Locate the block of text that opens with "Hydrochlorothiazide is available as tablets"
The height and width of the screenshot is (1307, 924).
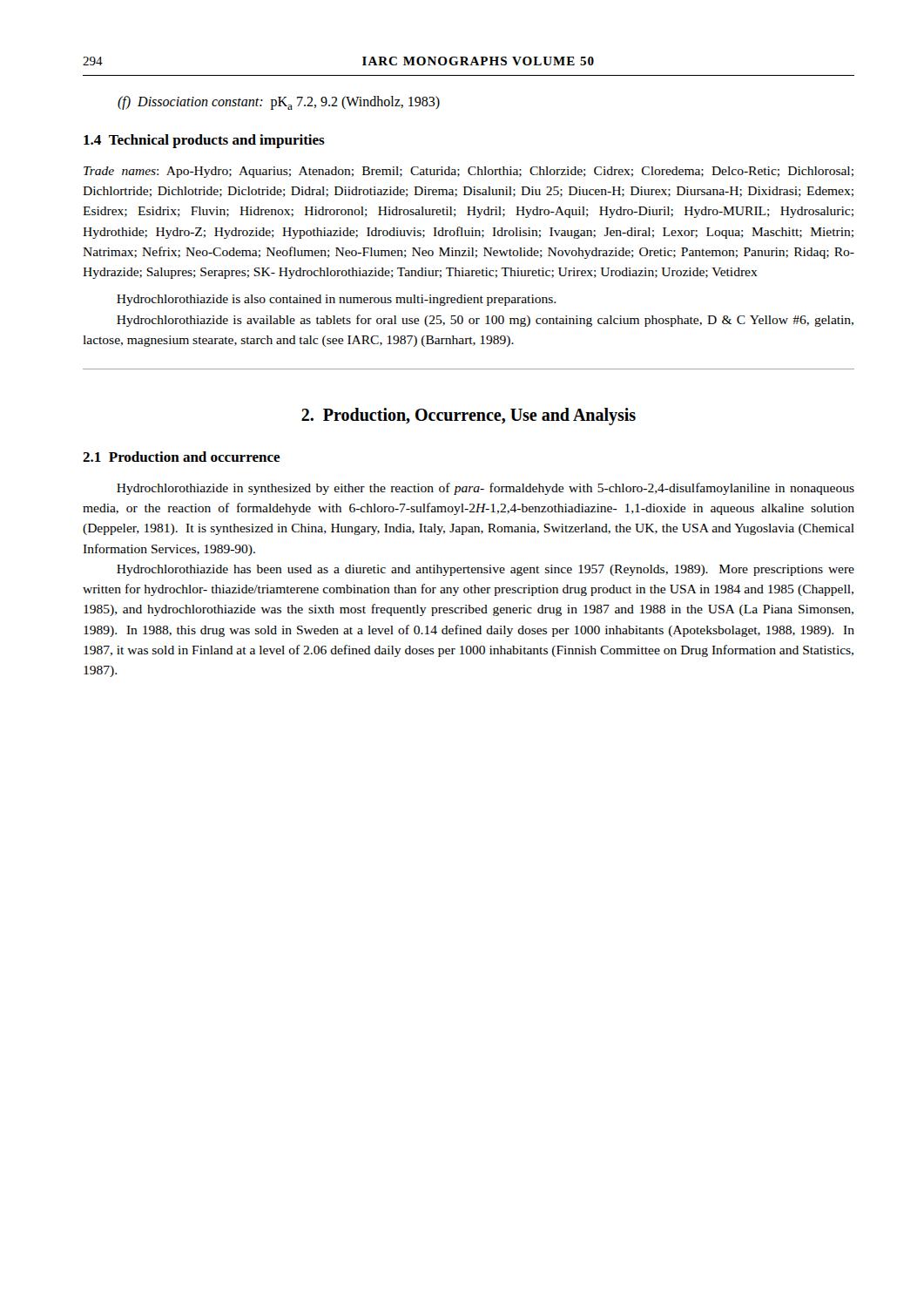point(469,329)
